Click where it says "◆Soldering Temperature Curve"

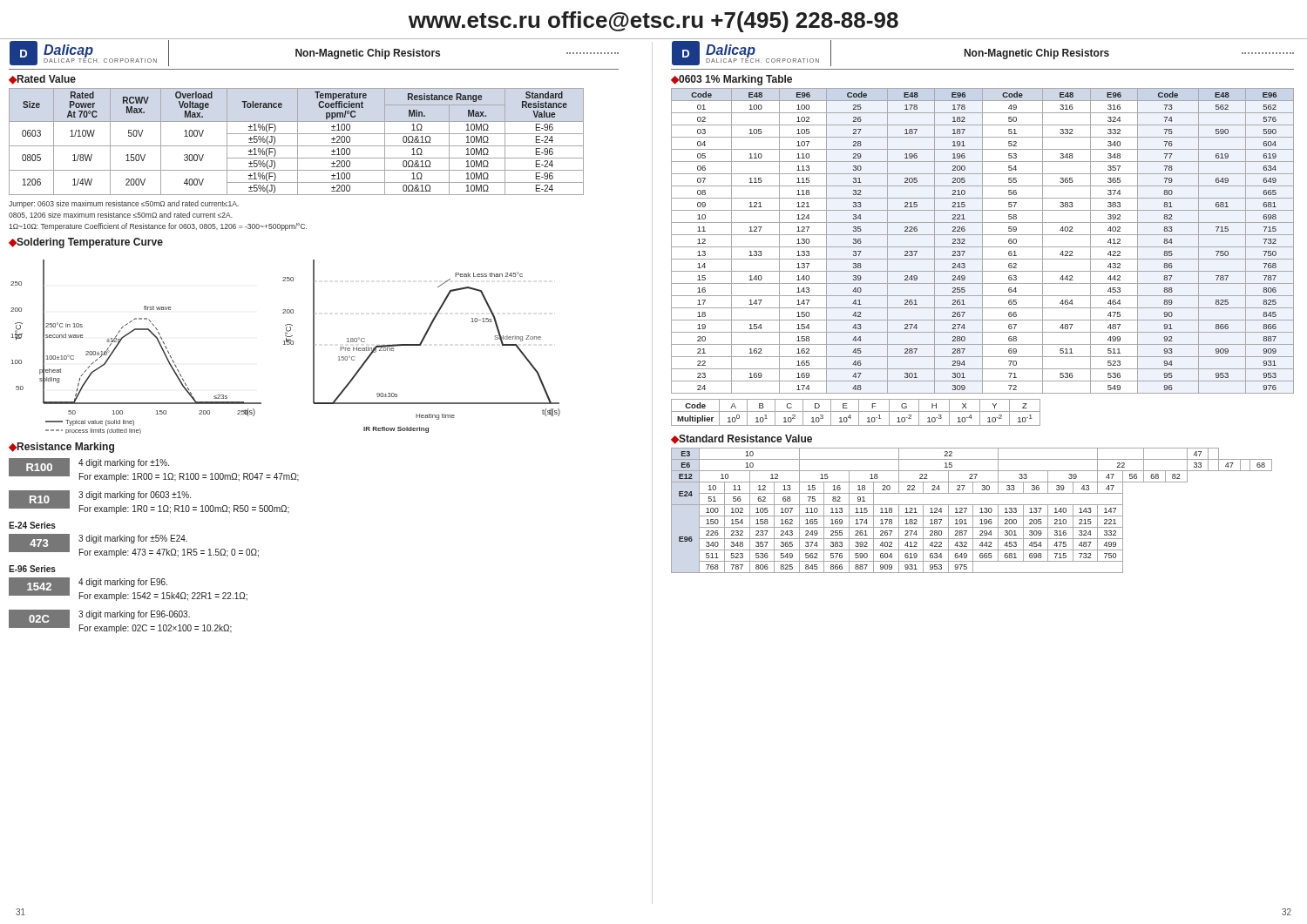[86, 242]
